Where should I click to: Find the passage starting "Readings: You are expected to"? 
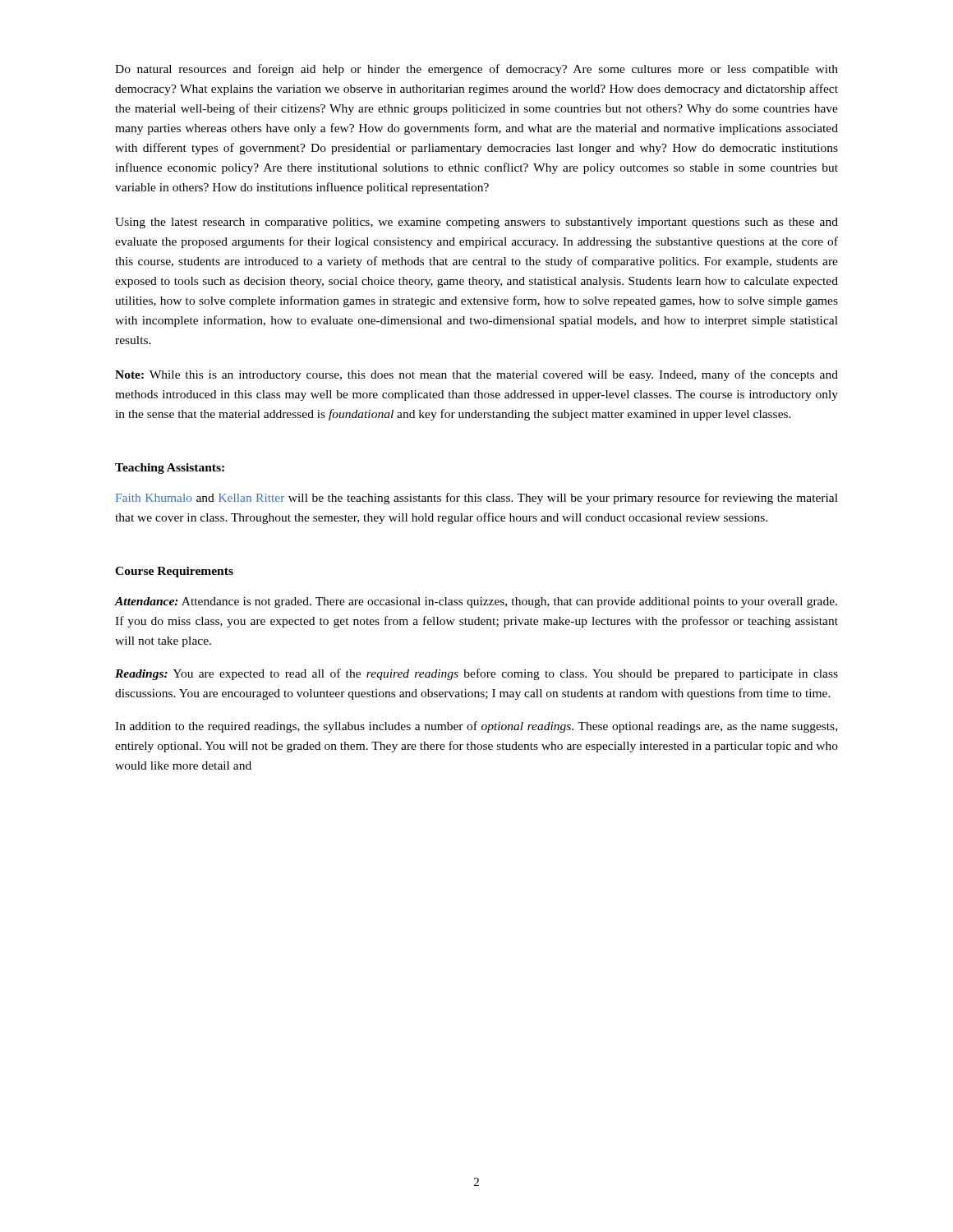click(x=476, y=683)
